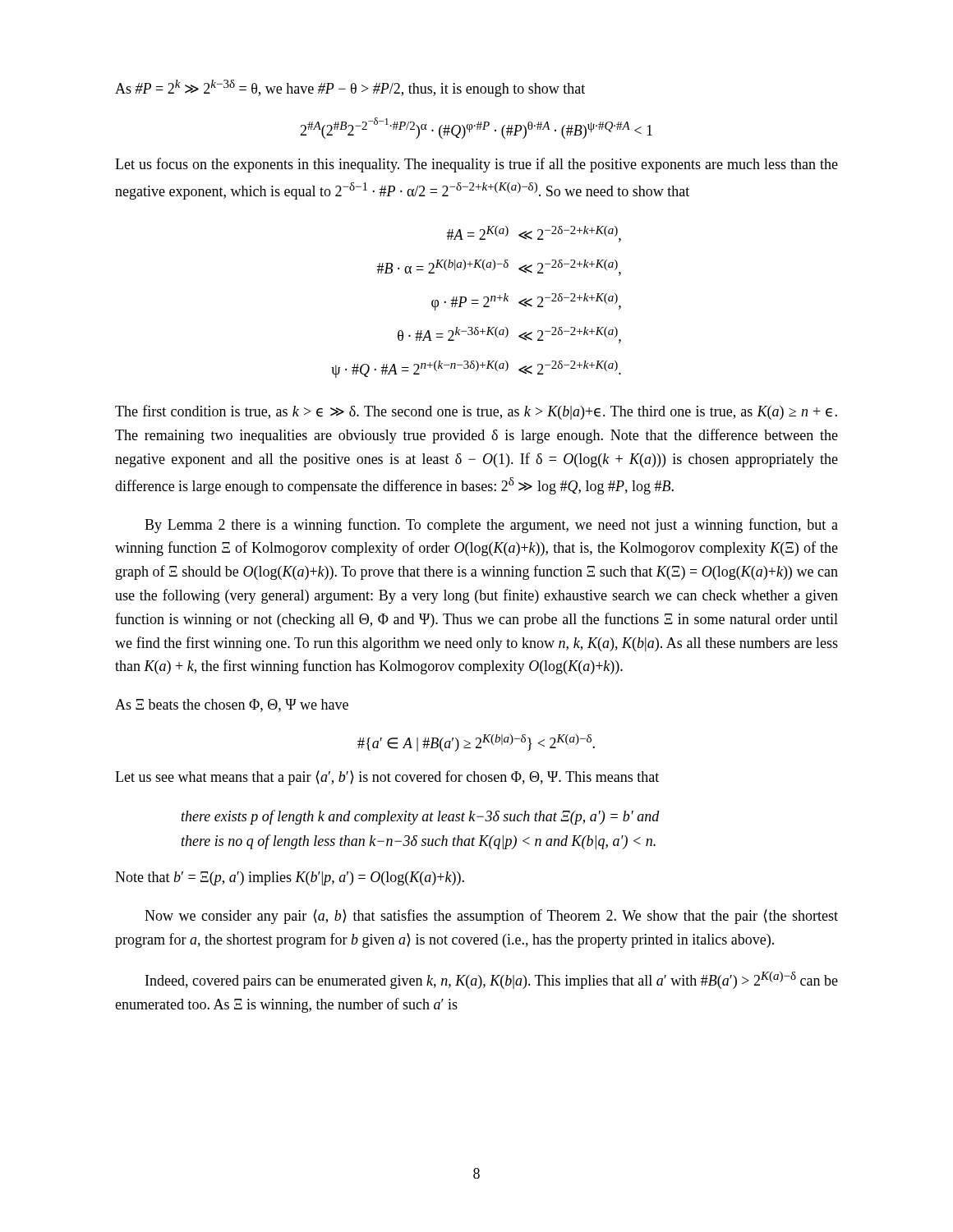Locate the element starting "there exists p of length"
953x1232 pixels.
pyautogui.click(x=420, y=829)
